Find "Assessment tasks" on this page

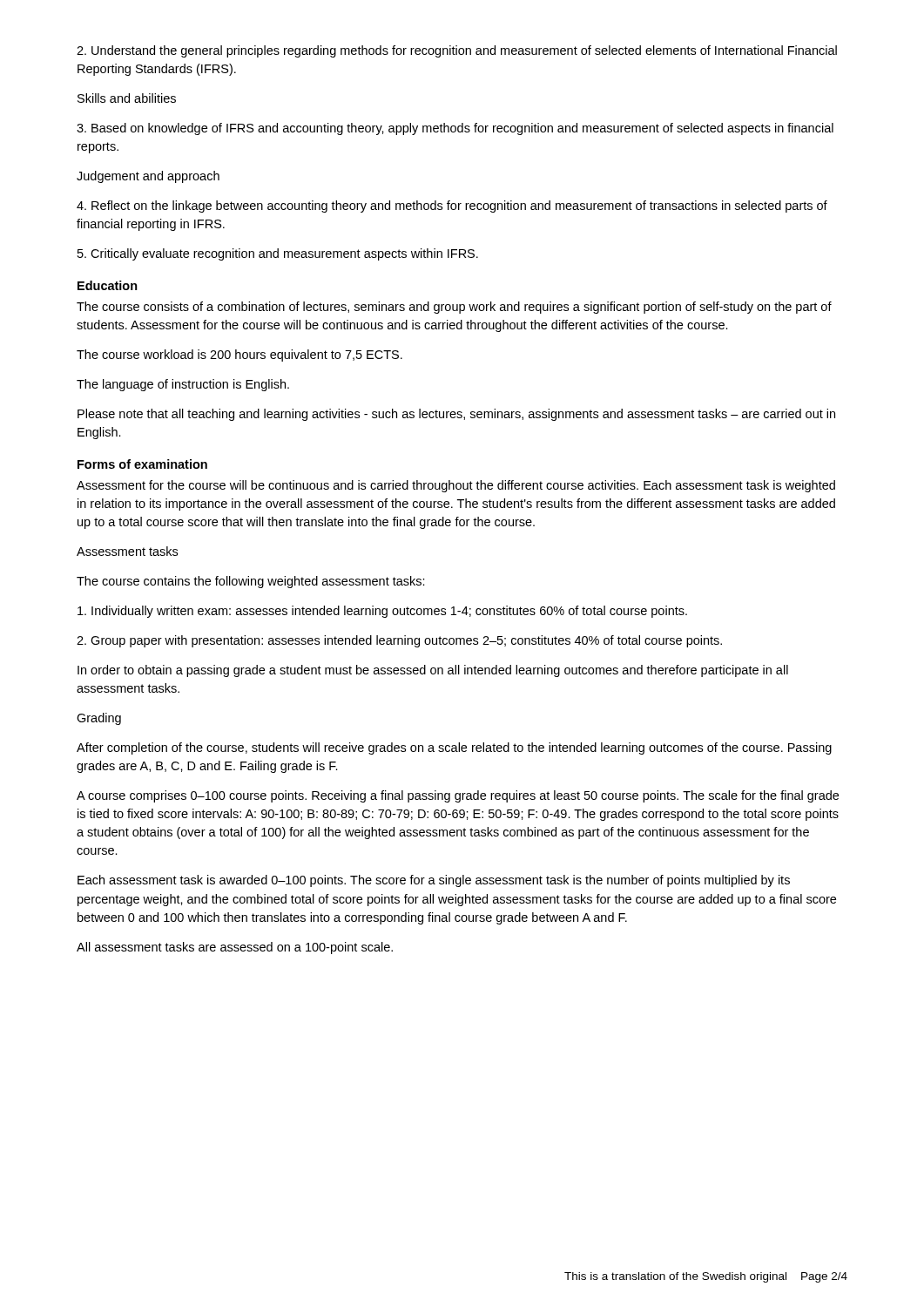[128, 552]
